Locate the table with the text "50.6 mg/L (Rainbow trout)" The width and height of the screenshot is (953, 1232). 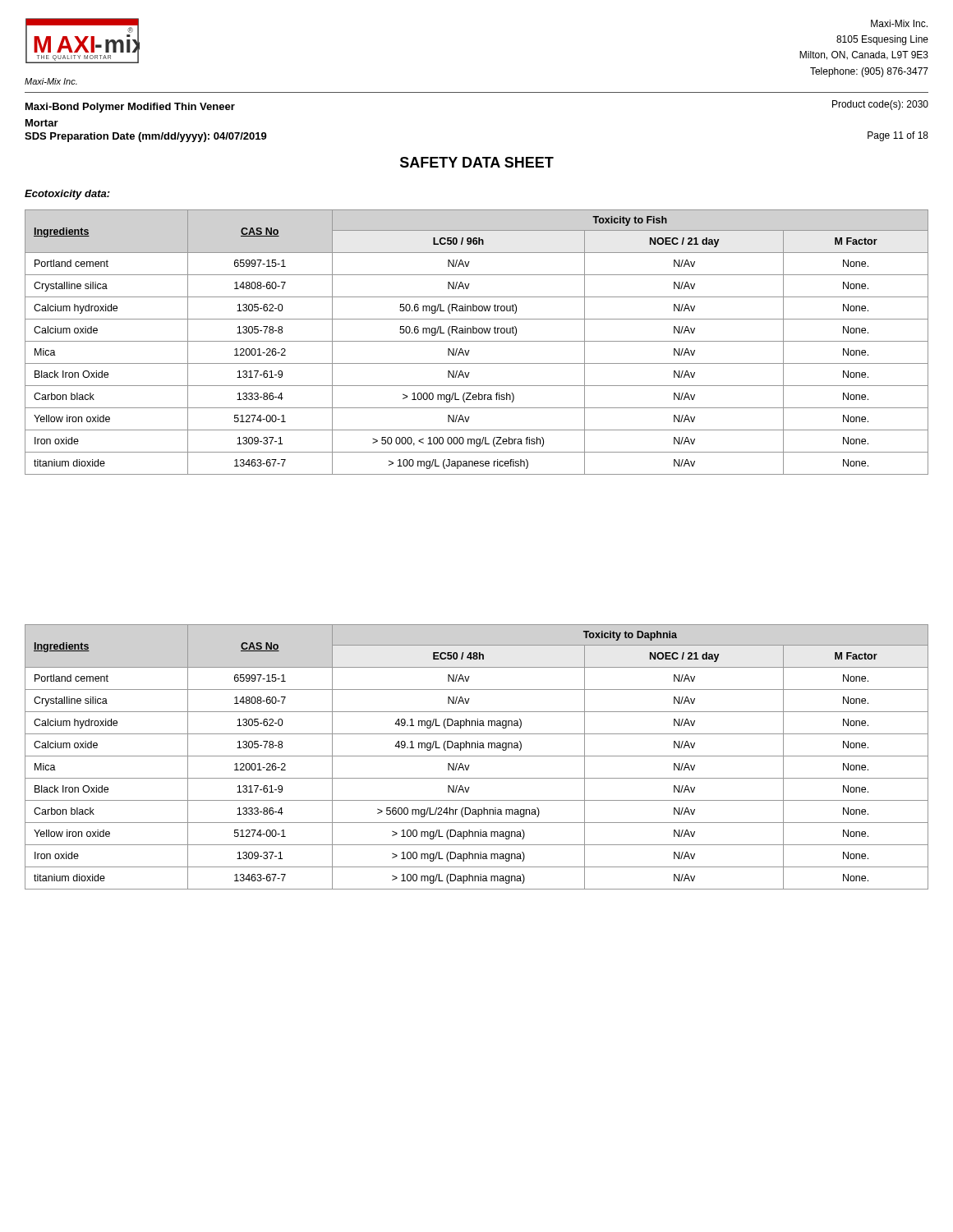coord(476,342)
